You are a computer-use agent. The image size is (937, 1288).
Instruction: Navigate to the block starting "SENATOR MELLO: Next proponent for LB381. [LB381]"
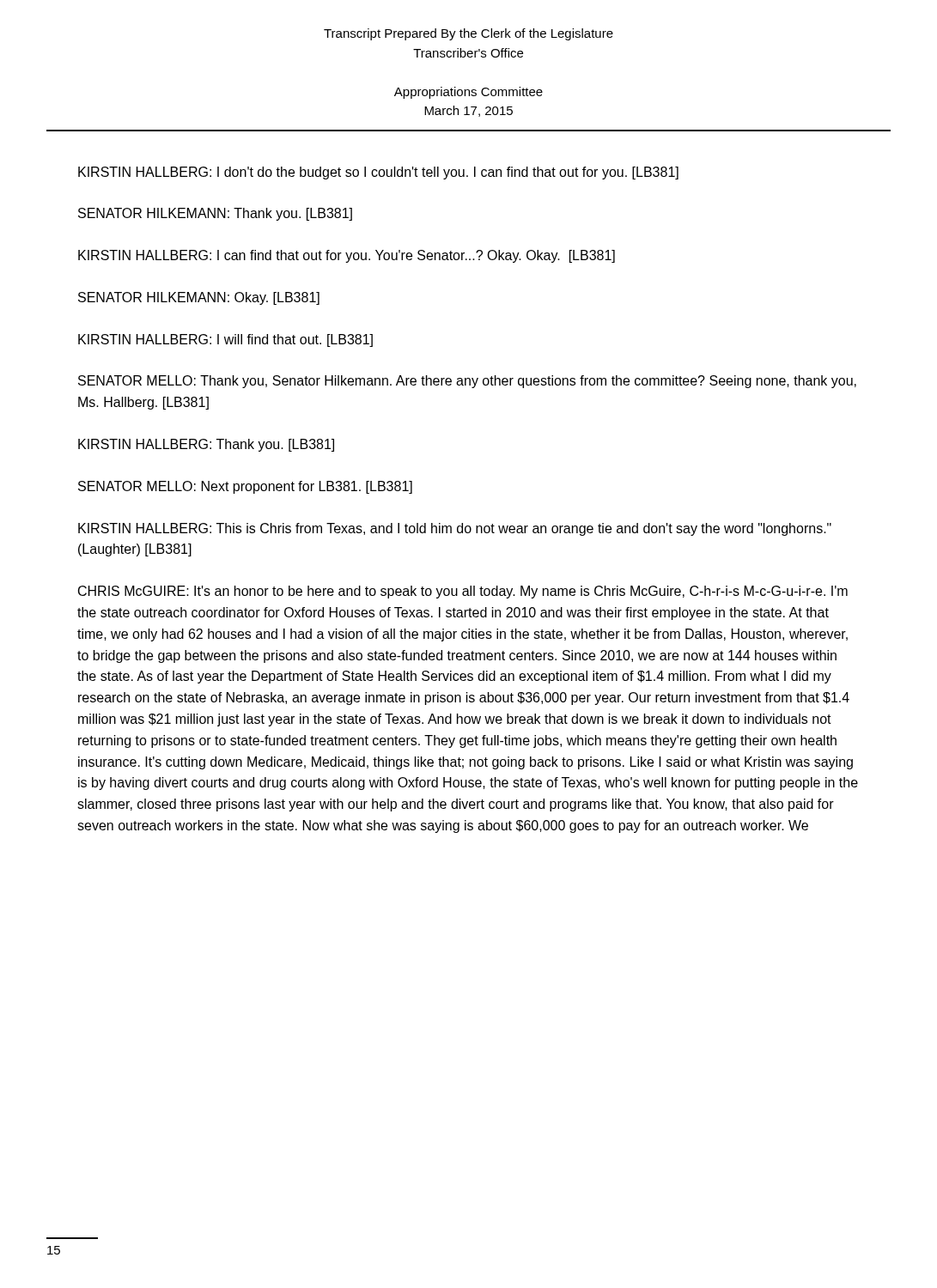tap(245, 486)
